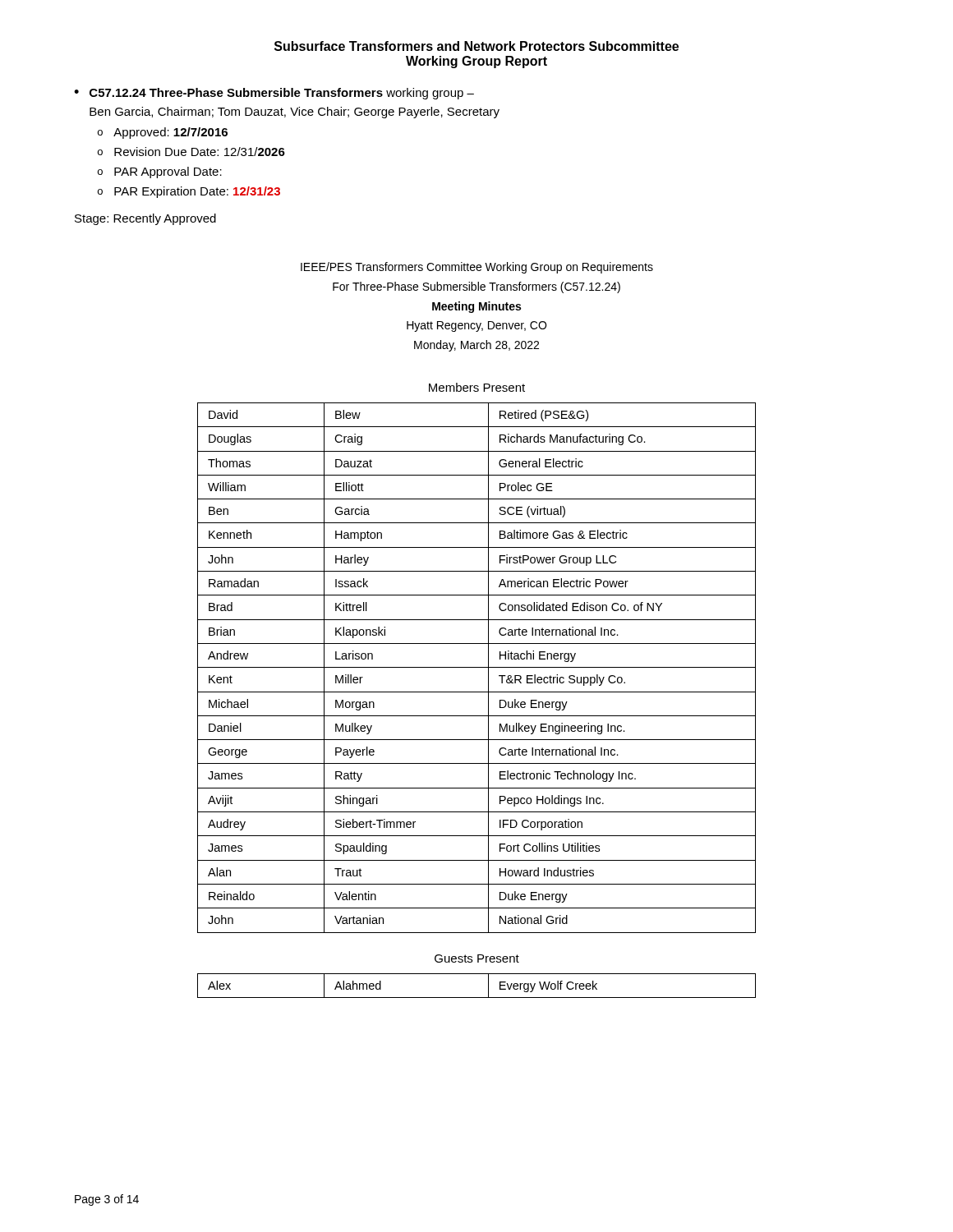Where is the passage that starts "• C57.12.24 Three-Phase Submersible"?
The image size is (953, 1232).
pyautogui.click(x=274, y=94)
